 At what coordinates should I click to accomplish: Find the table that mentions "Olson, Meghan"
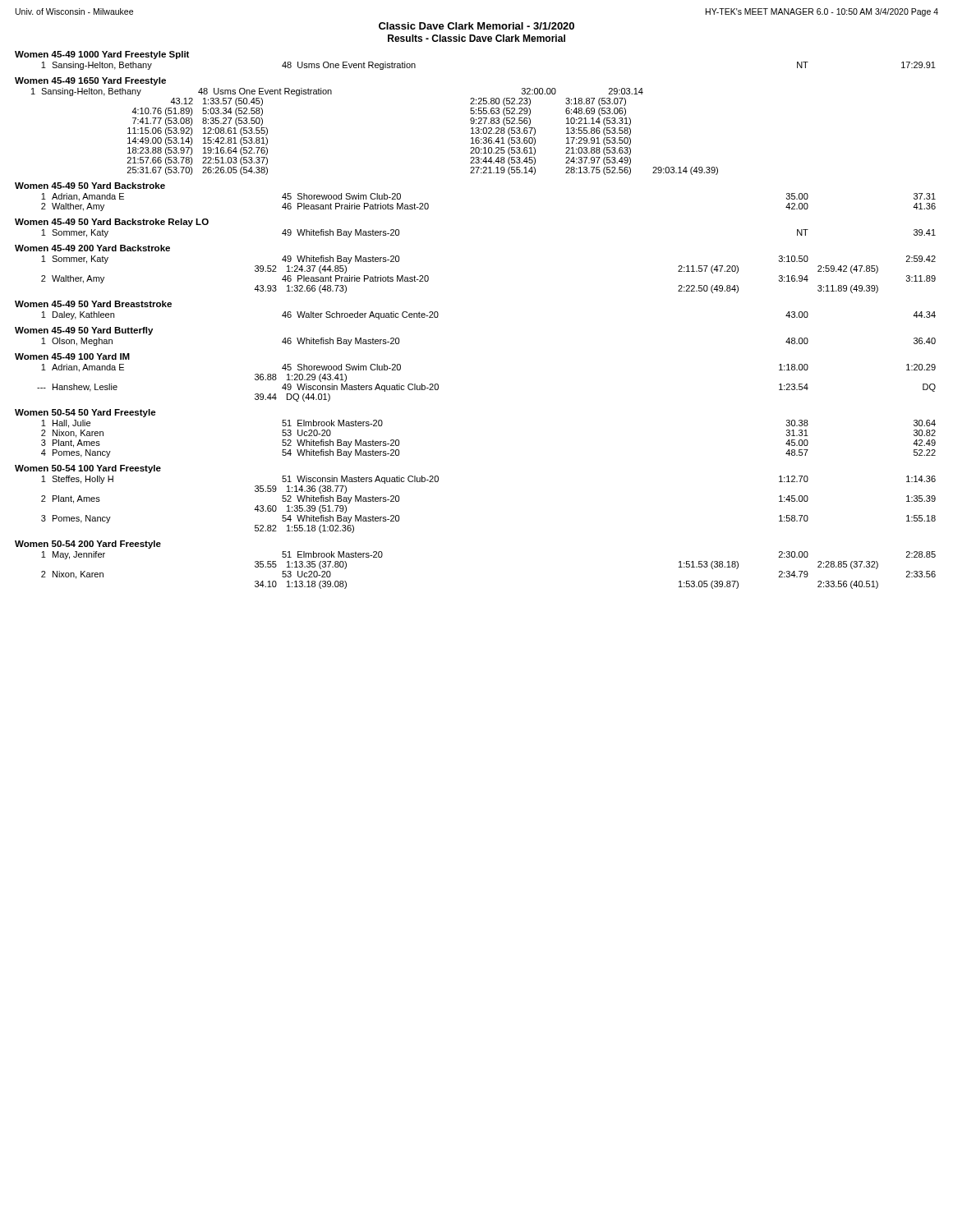coord(476,341)
